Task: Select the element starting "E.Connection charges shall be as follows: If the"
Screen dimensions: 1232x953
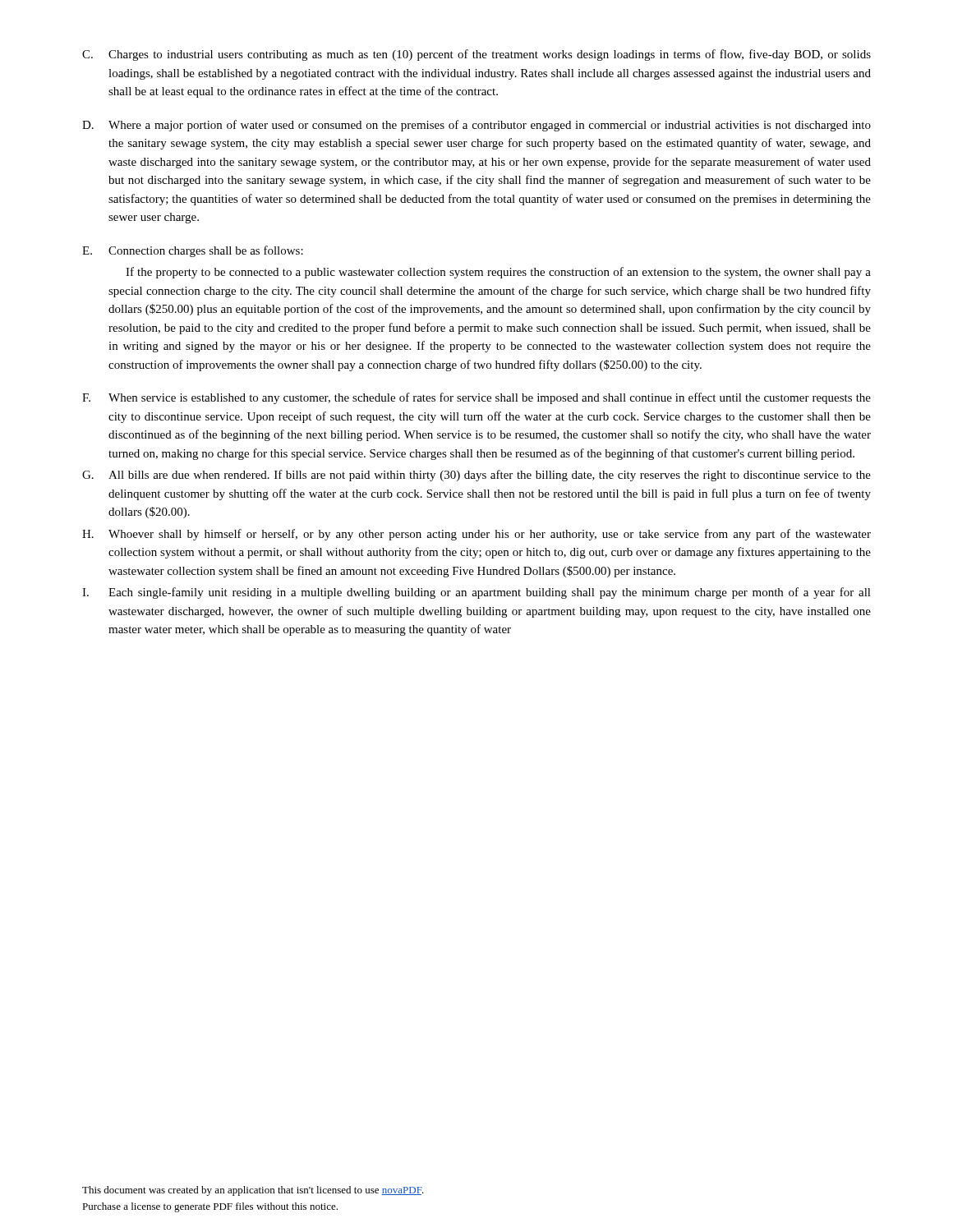Action: (476, 307)
